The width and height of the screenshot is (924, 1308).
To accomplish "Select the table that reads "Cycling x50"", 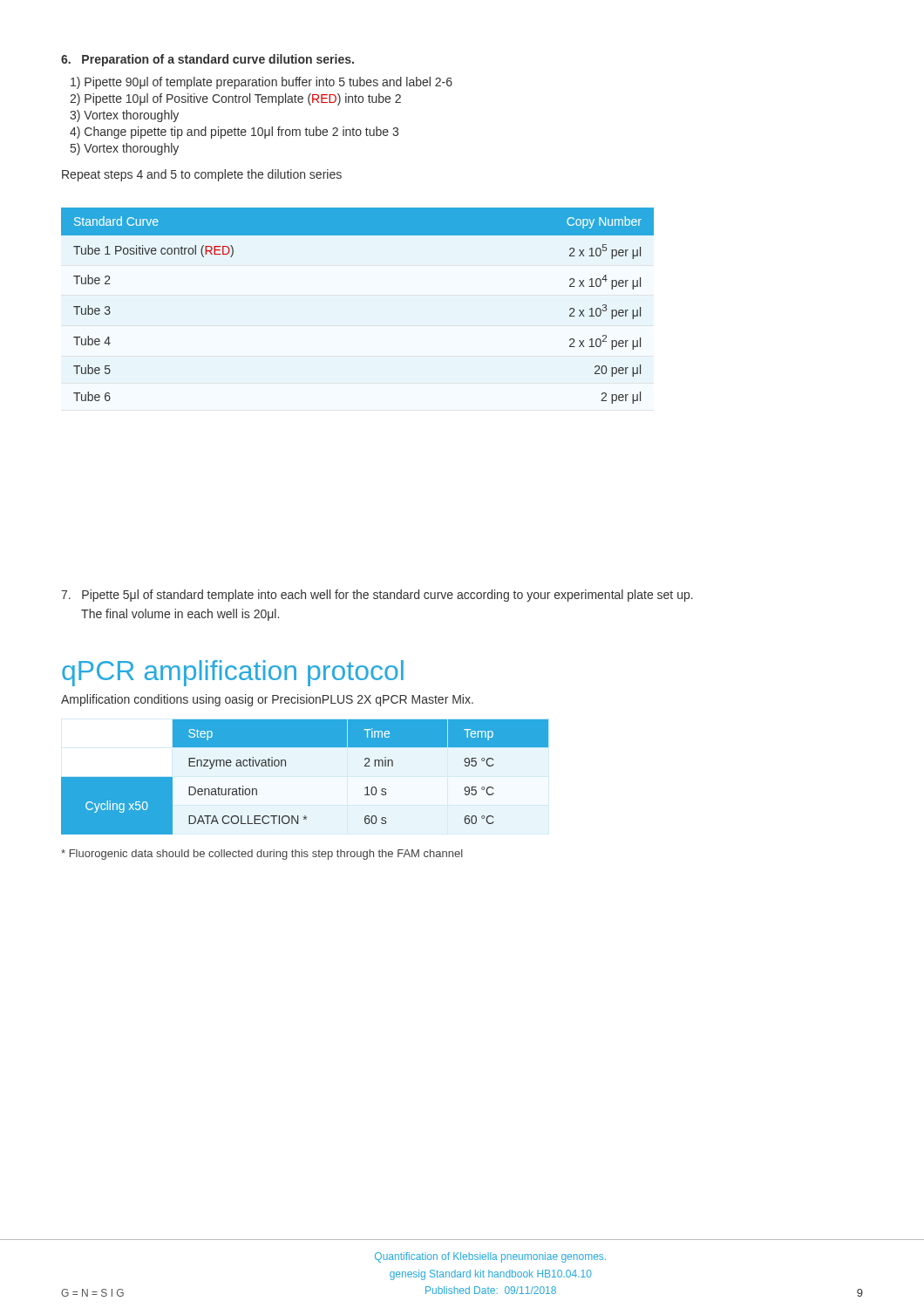I will (x=462, y=777).
